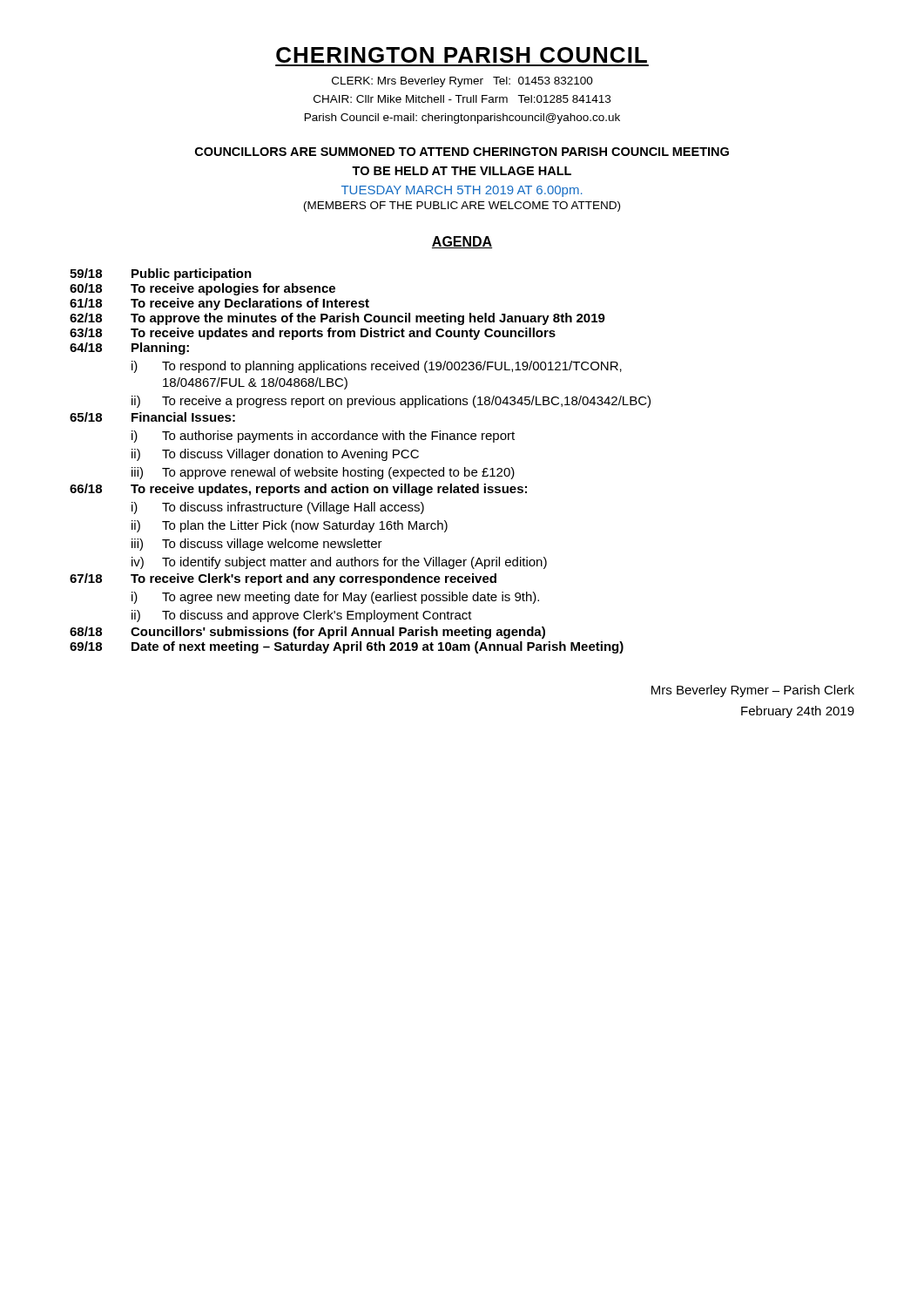
Task: Select the block starting "Public participation"
Action: click(191, 273)
